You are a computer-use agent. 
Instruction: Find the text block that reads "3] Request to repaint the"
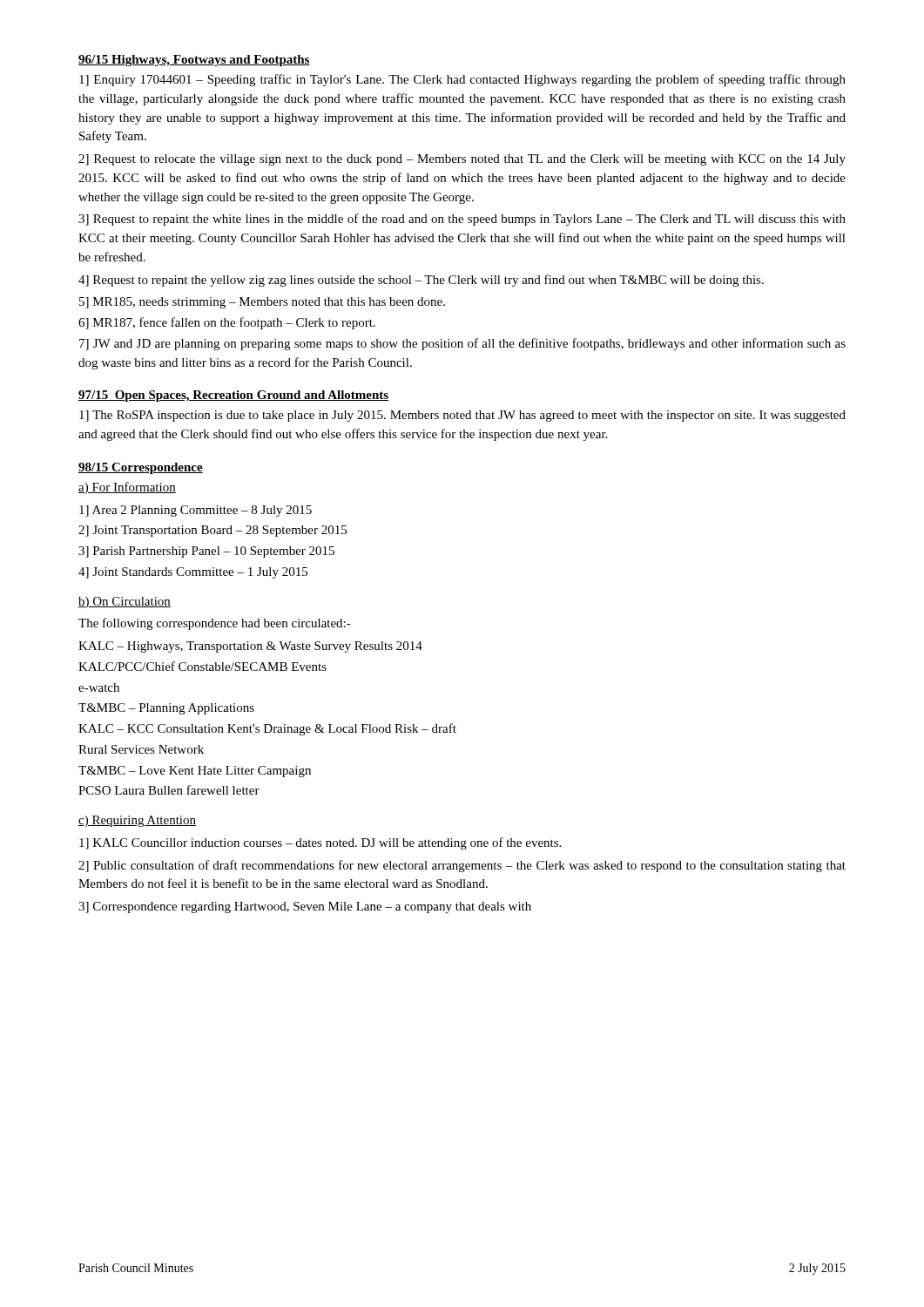pyautogui.click(x=462, y=238)
